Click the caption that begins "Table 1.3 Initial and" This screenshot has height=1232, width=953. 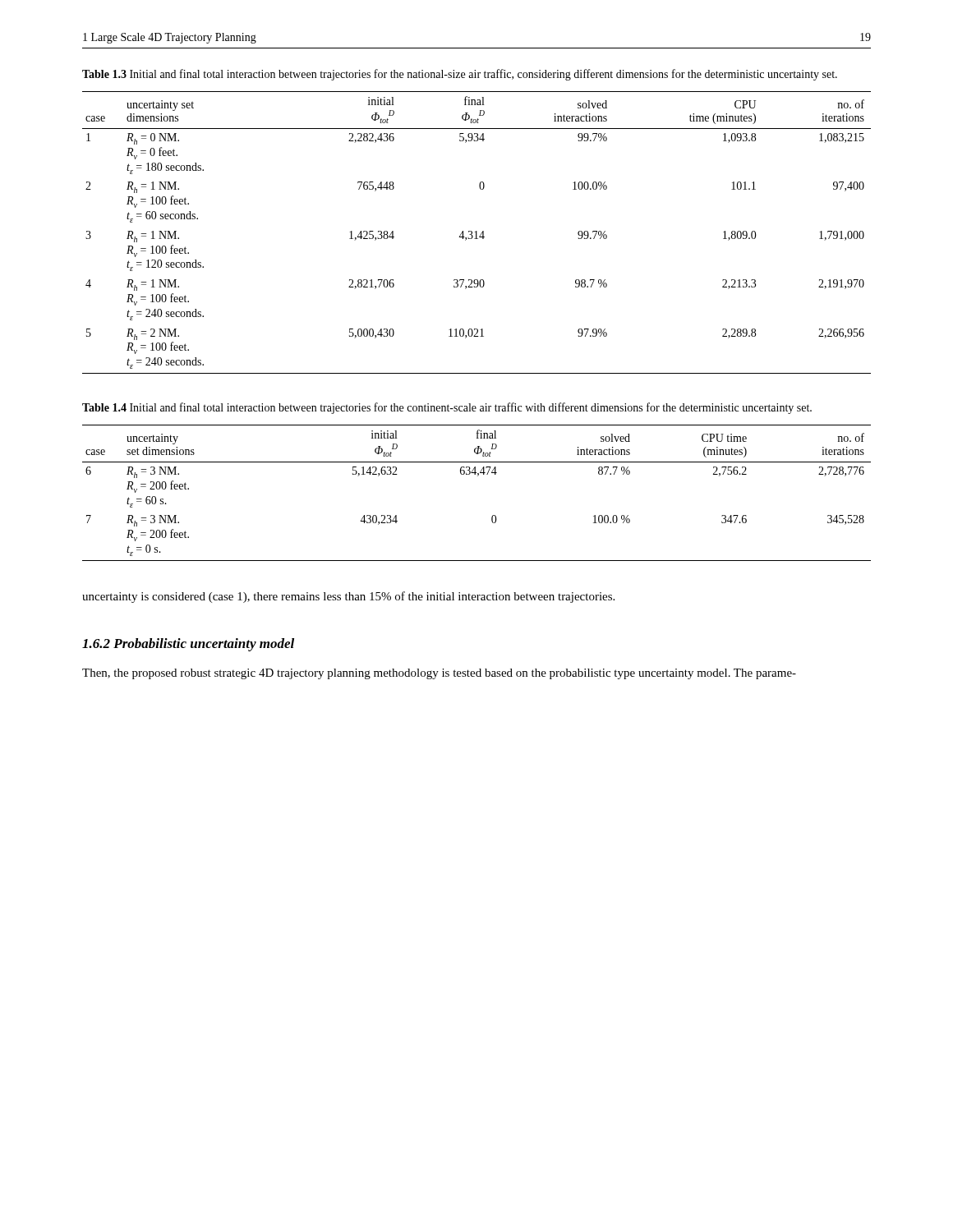coord(460,74)
